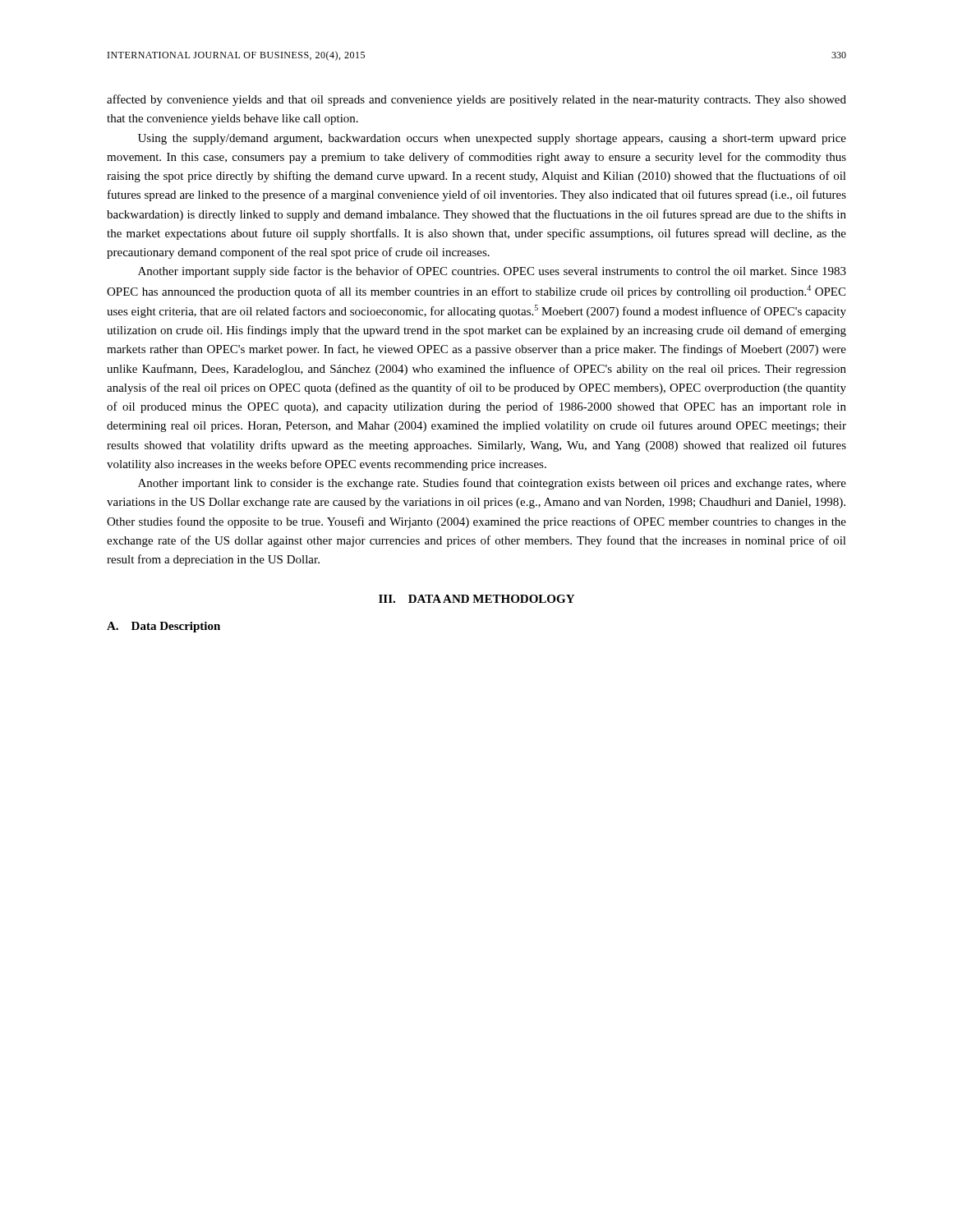
Task: Select the text block containing "Another important supply side factor"
Action: click(x=476, y=368)
